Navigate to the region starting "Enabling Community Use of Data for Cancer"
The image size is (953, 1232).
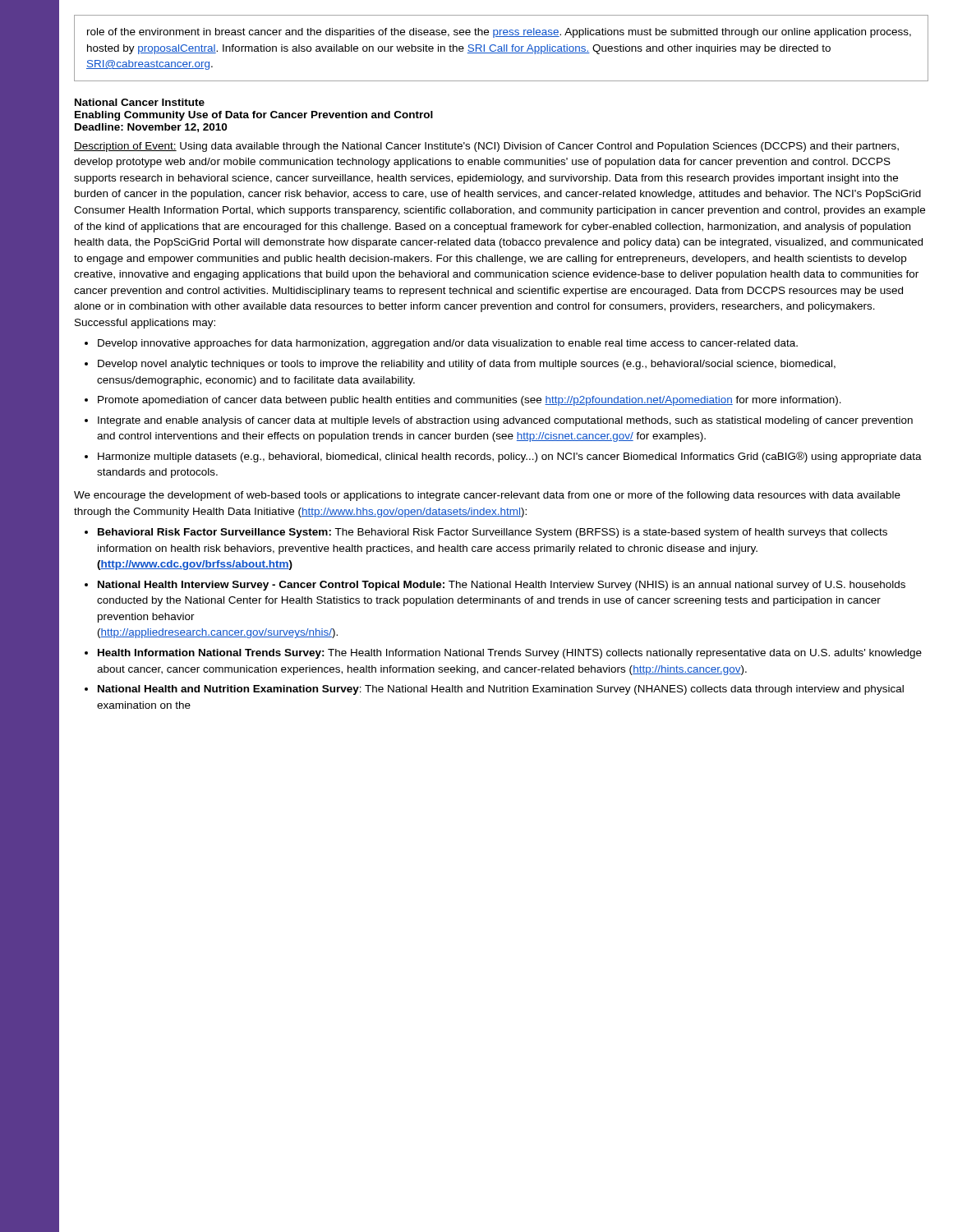pyautogui.click(x=254, y=114)
